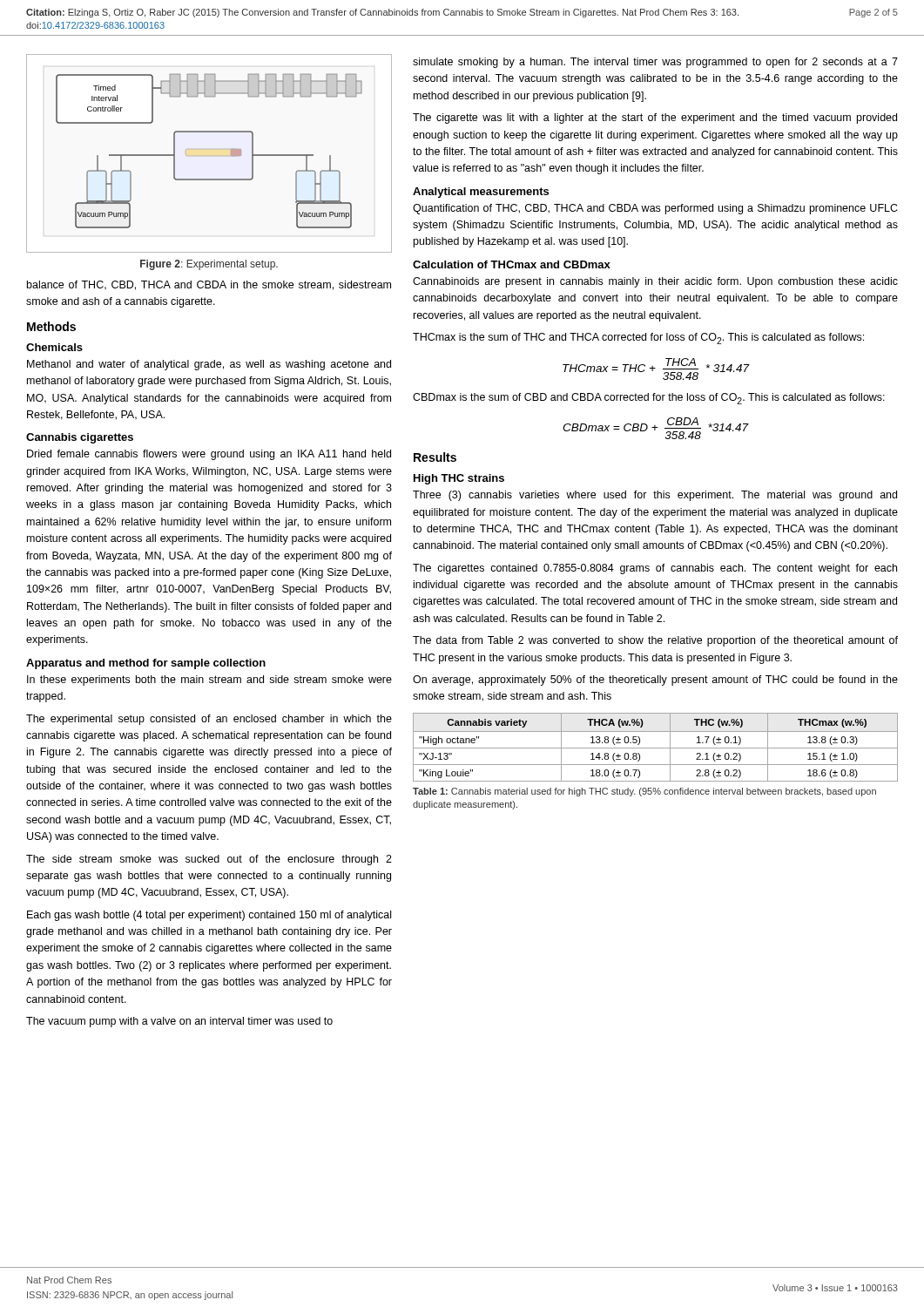Locate the caption that reads "Figure 2: Experimental setup."

tap(209, 264)
